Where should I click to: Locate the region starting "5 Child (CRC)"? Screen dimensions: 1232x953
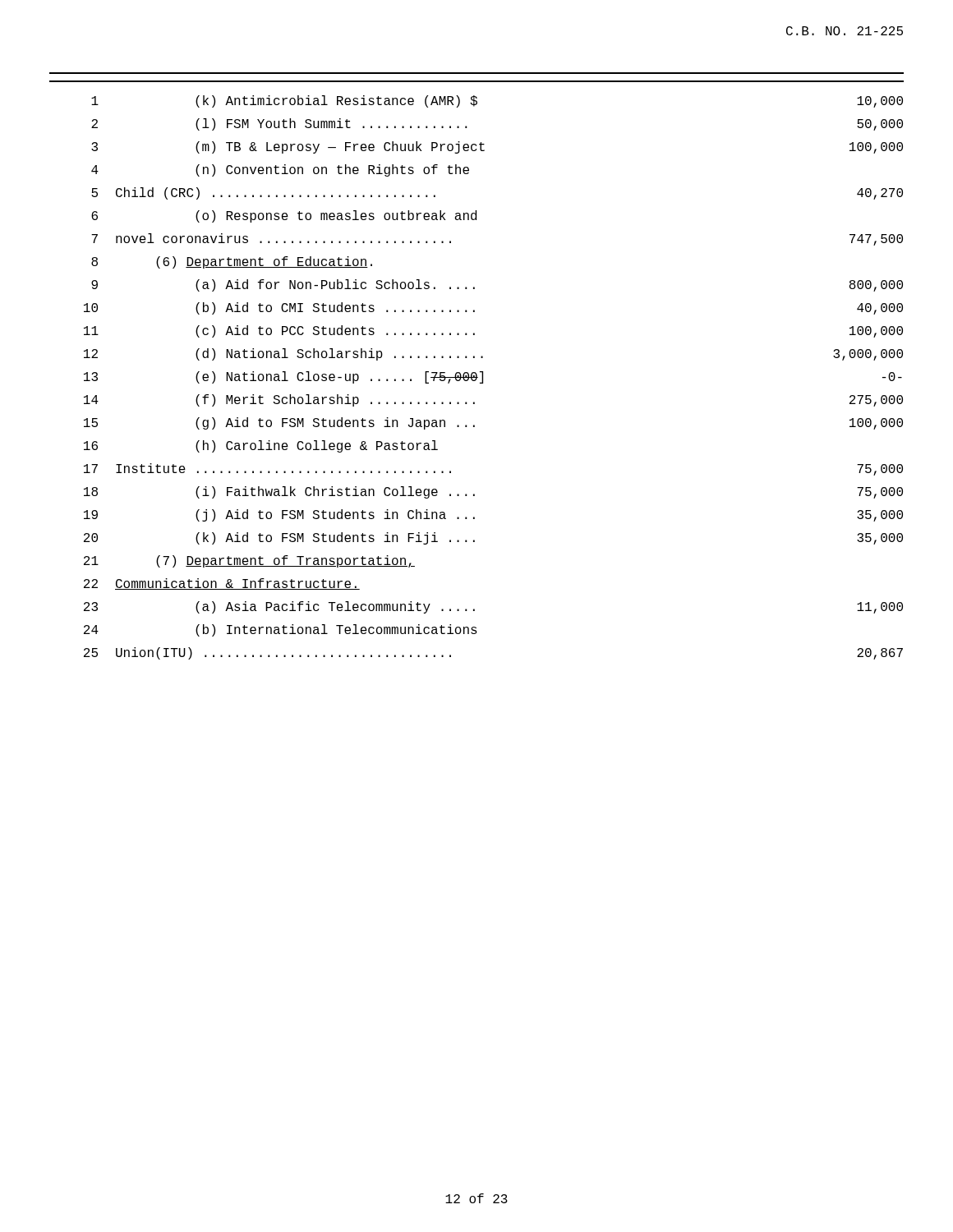pos(149,192)
